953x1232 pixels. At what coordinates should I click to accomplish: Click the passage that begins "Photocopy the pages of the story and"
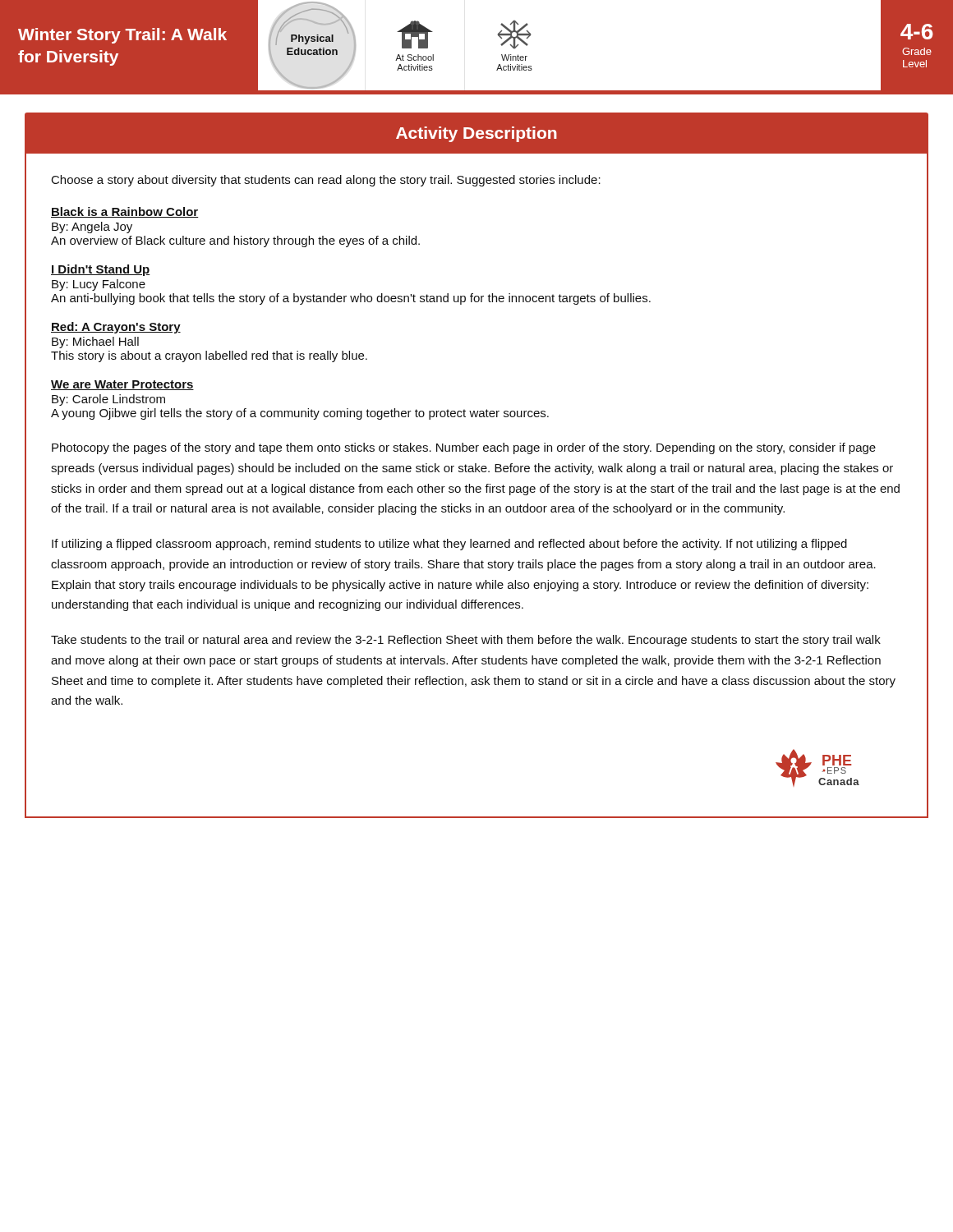pyautogui.click(x=476, y=478)
